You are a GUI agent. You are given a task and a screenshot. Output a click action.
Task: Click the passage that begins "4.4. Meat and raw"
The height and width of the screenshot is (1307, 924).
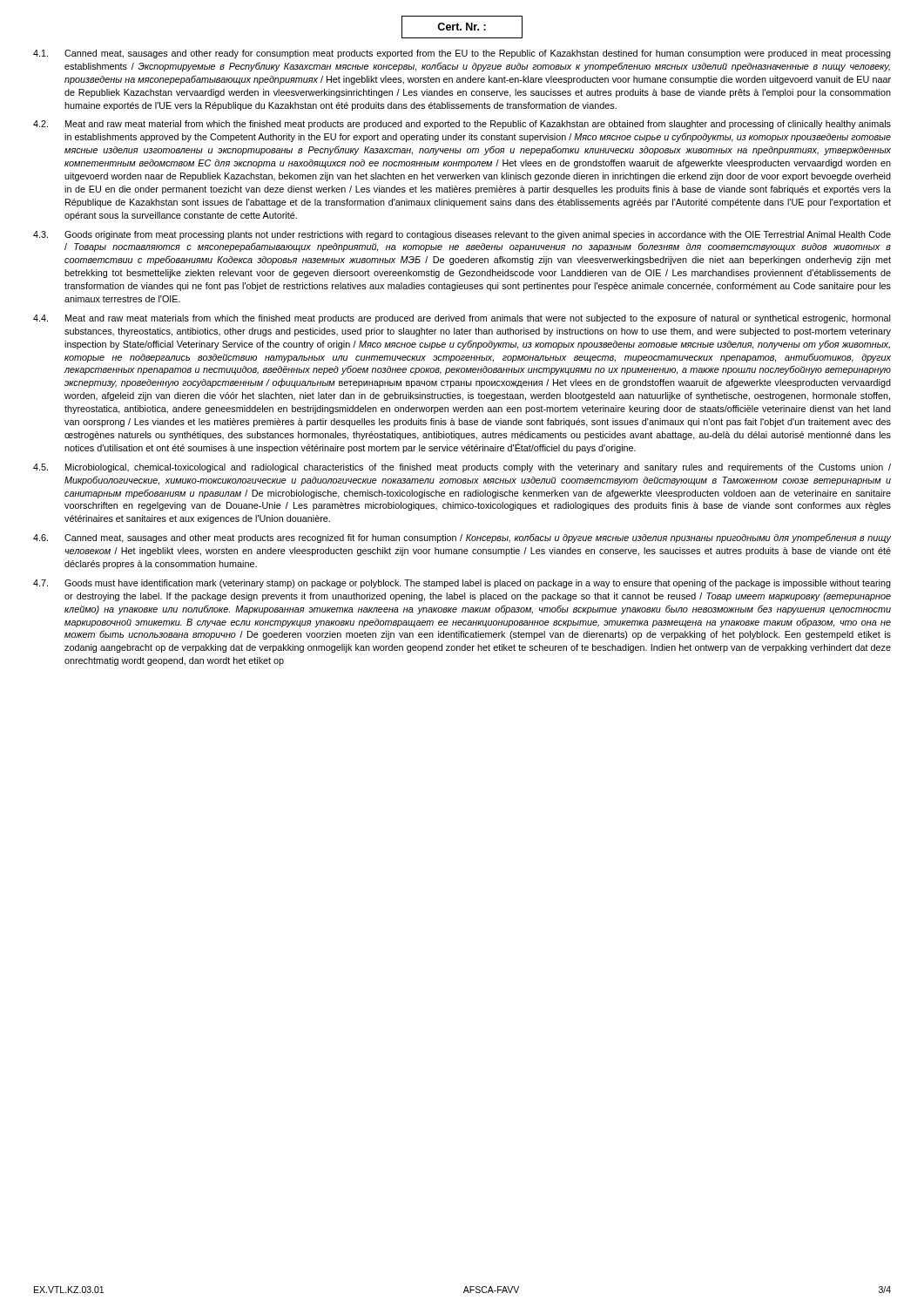tap(462, 383)
